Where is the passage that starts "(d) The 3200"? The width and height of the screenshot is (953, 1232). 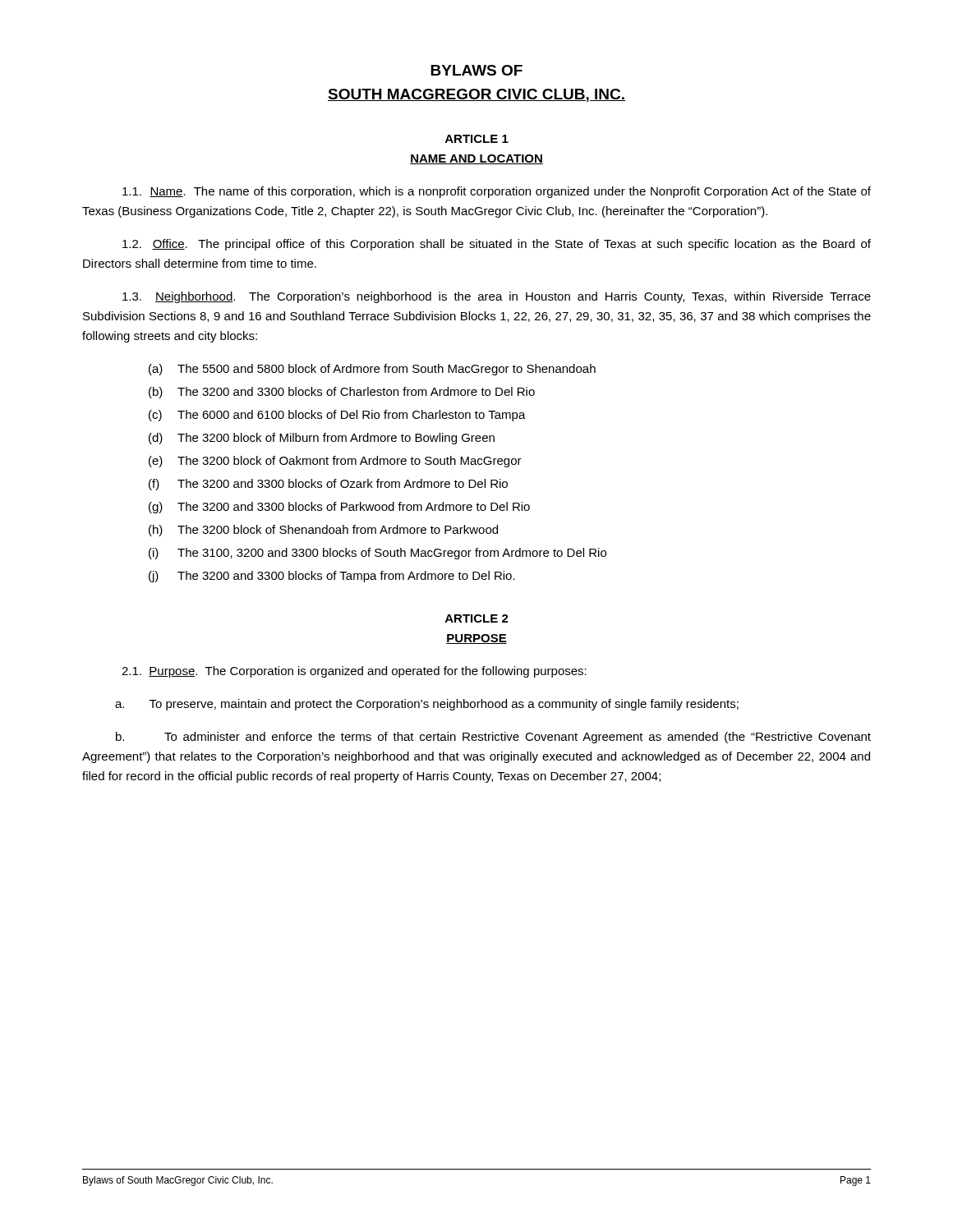[x=322, y=439]
